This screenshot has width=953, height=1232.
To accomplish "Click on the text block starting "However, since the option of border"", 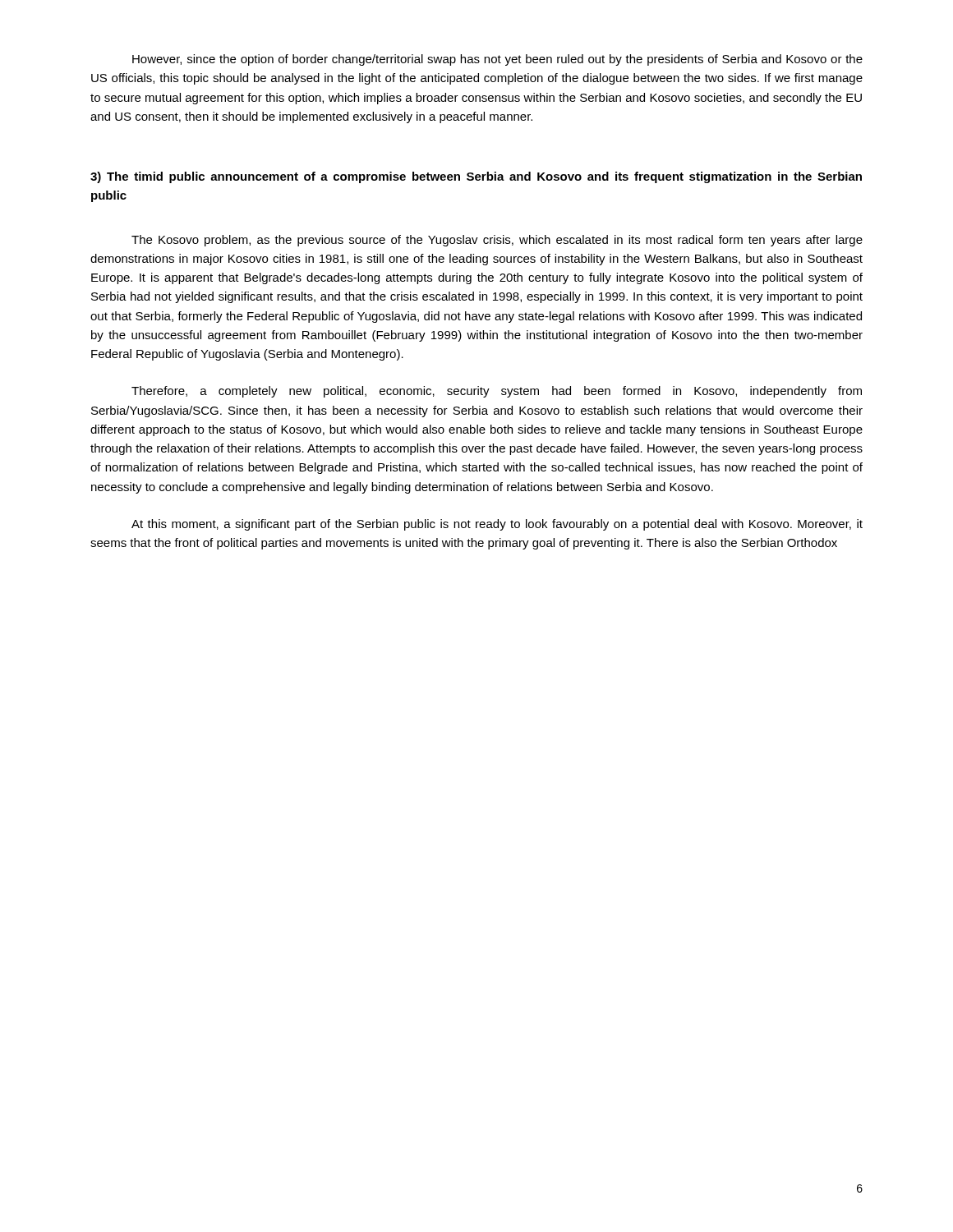I will click(x=476, y=87).
